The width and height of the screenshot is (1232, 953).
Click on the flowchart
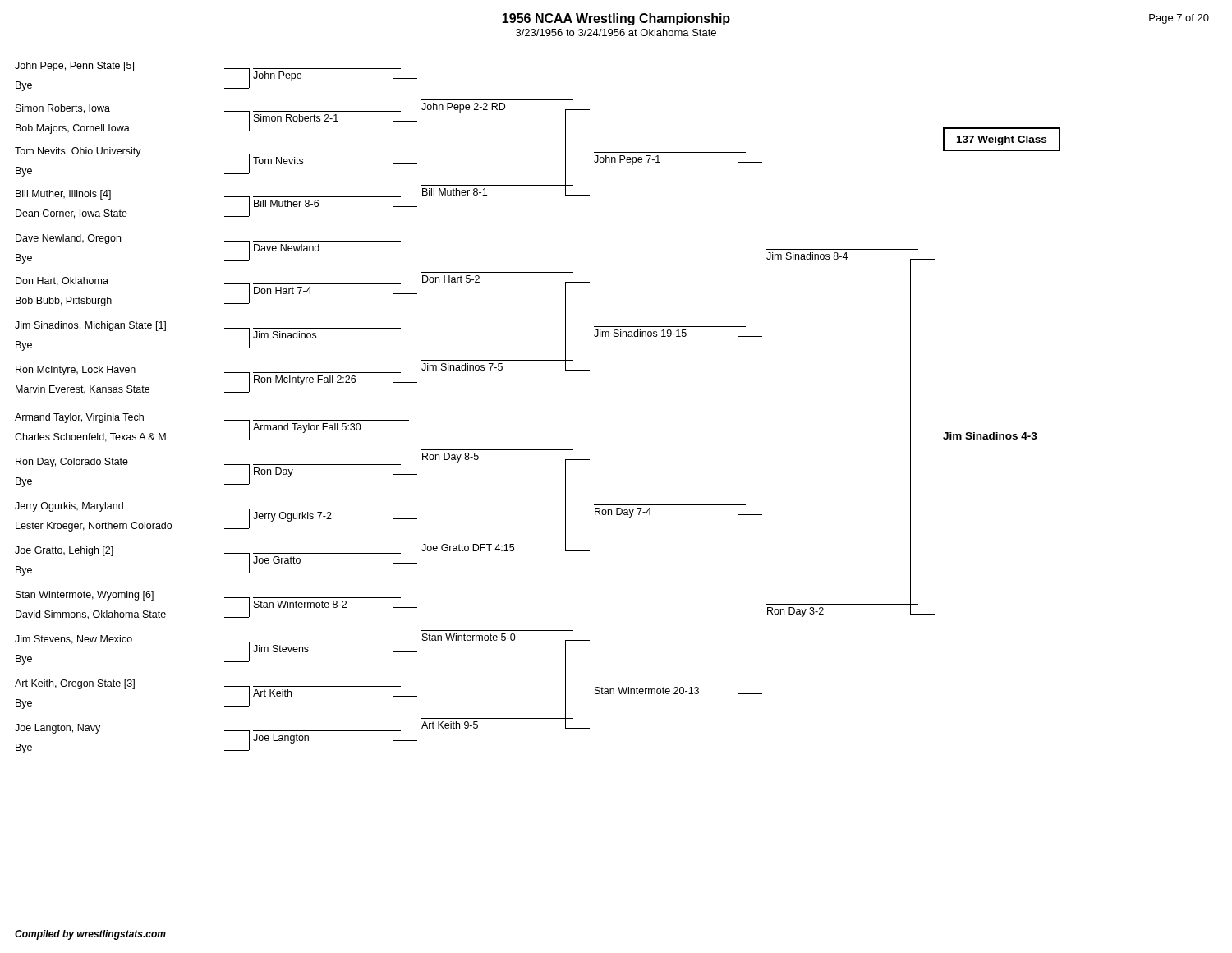pos(616,481)
